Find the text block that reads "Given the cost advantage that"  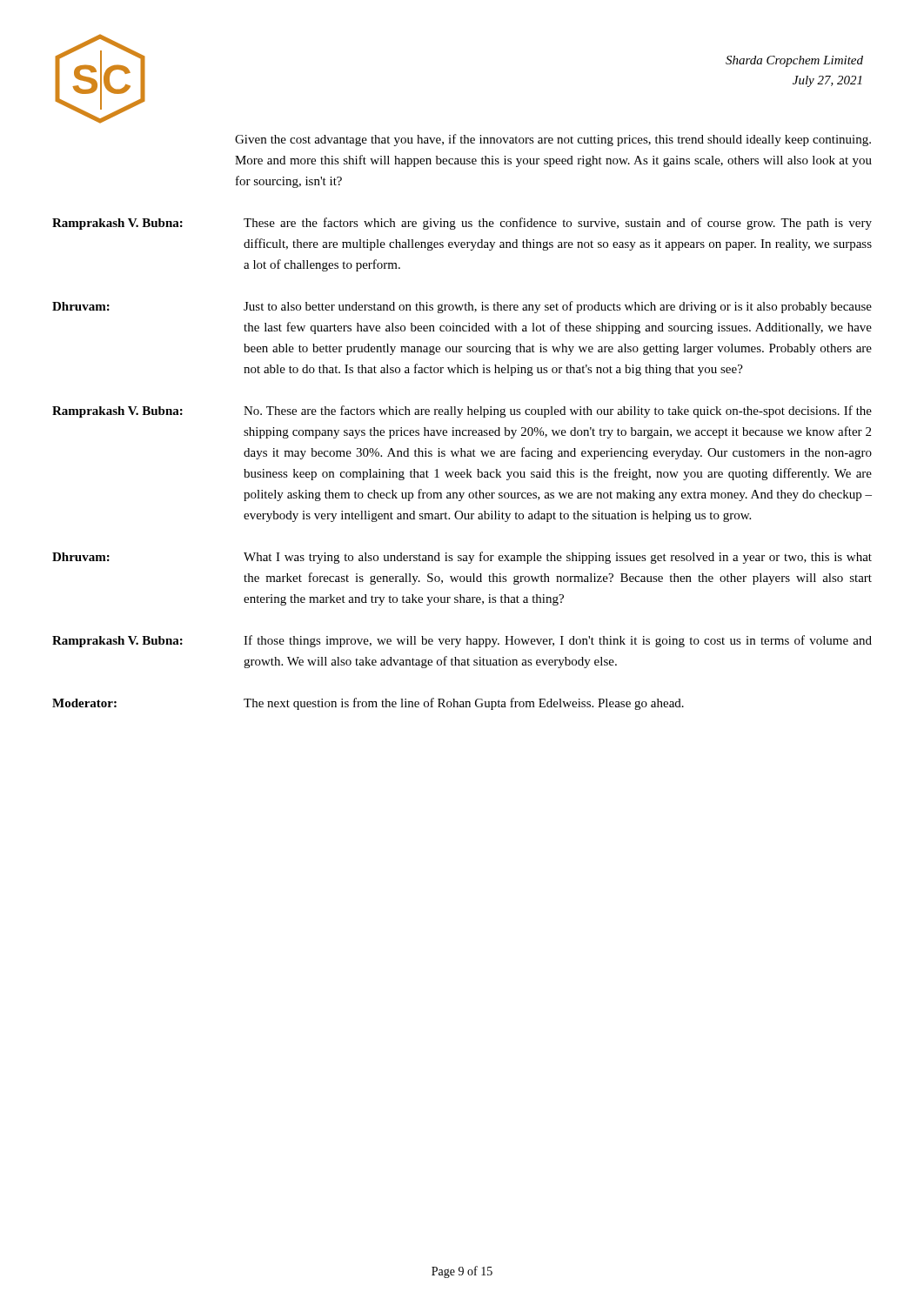pyautogui.click(x=553, y=160)
